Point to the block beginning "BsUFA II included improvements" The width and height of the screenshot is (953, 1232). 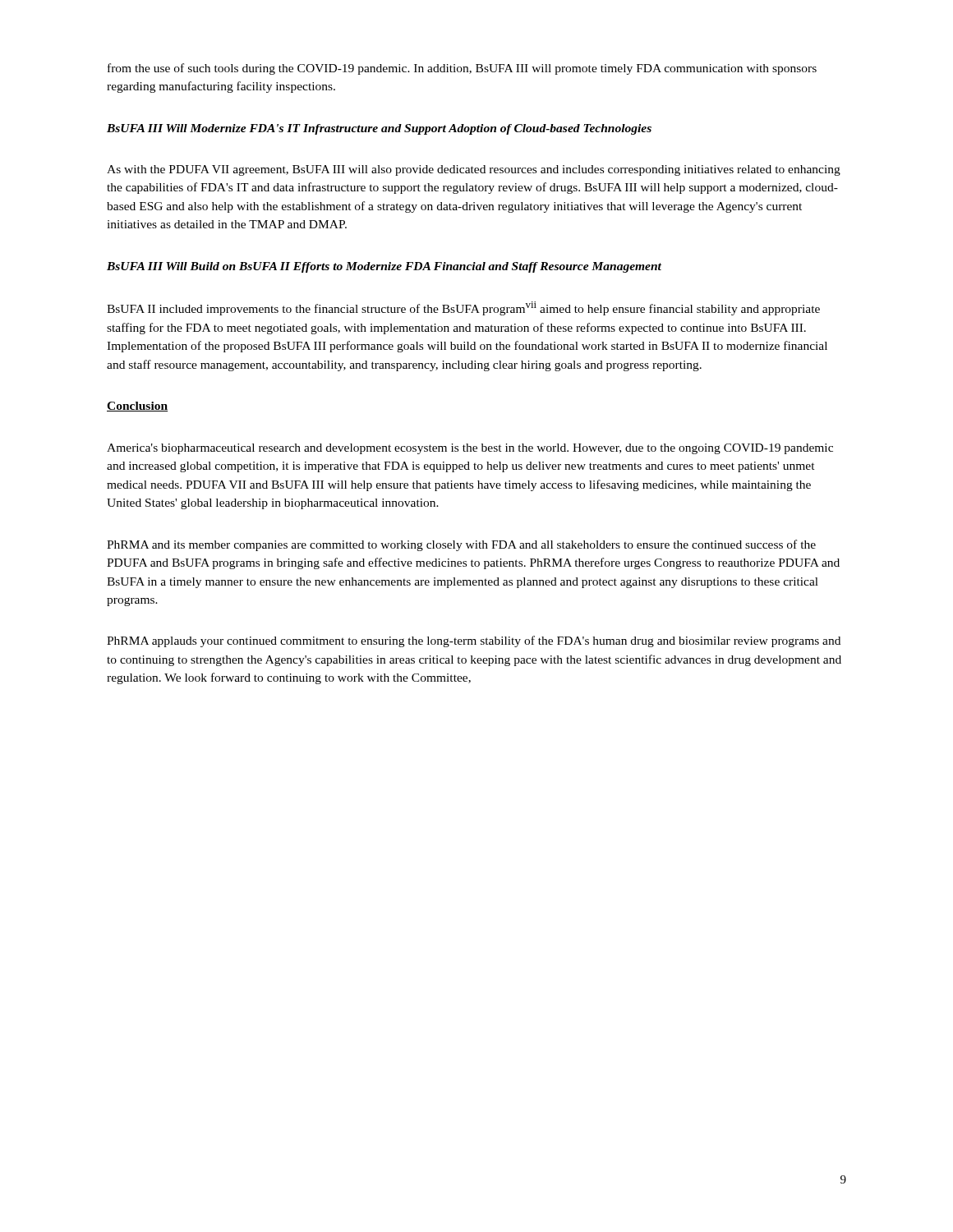tap(476, 336)
